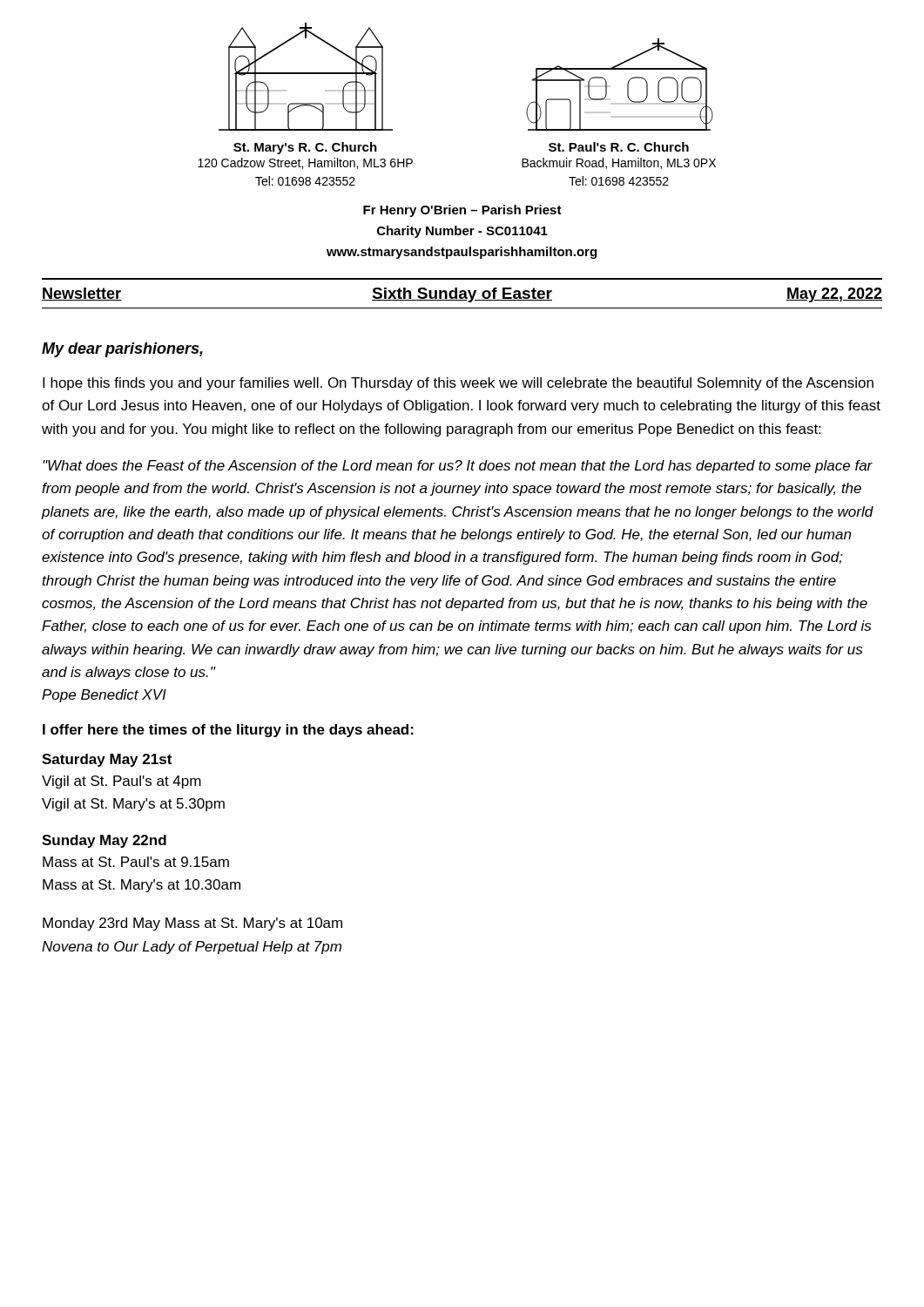Select the passage starting "Sunday May 22nd"
924x1307 pixels.
click(x=104, y=840)
